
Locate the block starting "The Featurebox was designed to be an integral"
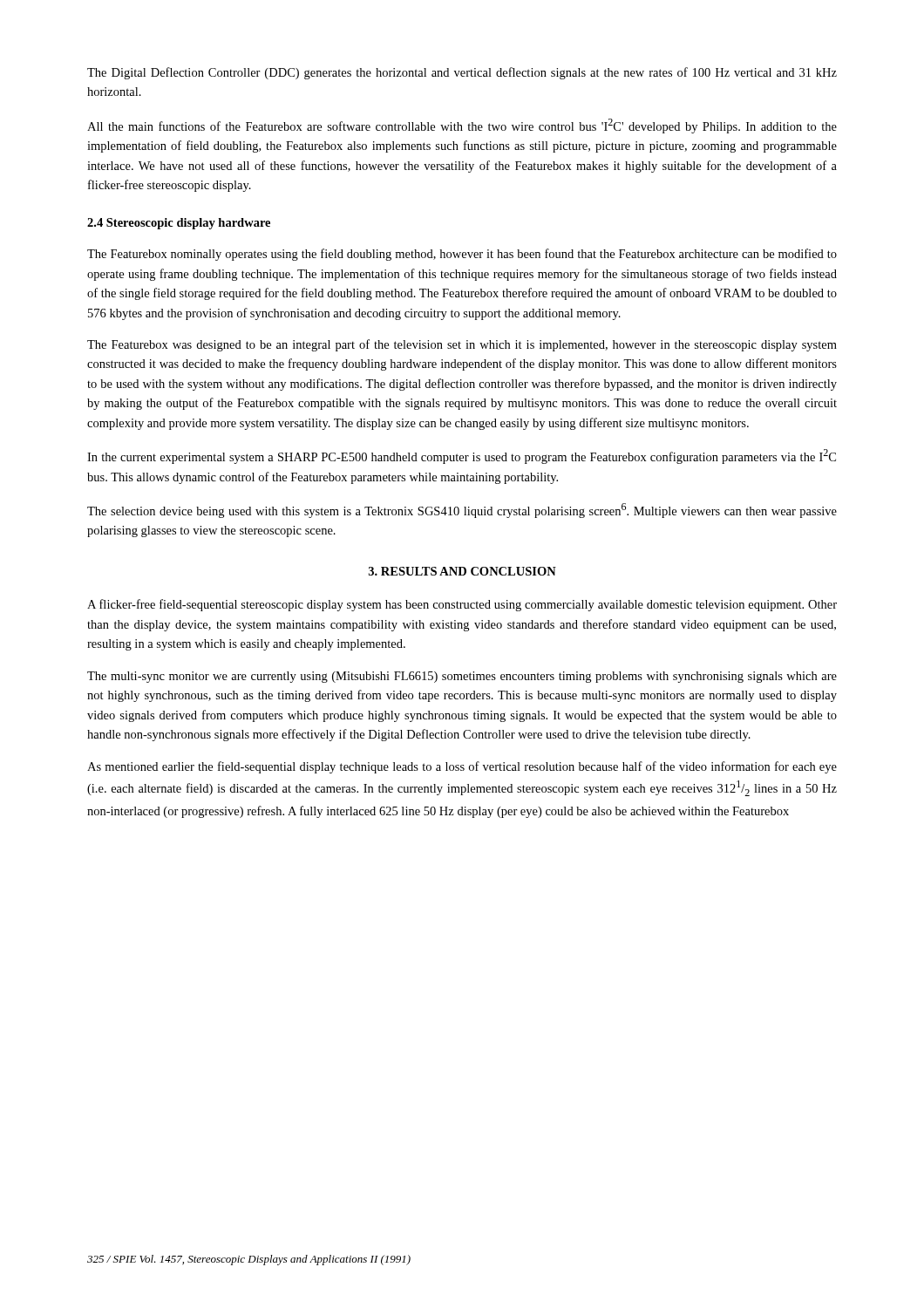pyautogui.click(x=462, y=384)
